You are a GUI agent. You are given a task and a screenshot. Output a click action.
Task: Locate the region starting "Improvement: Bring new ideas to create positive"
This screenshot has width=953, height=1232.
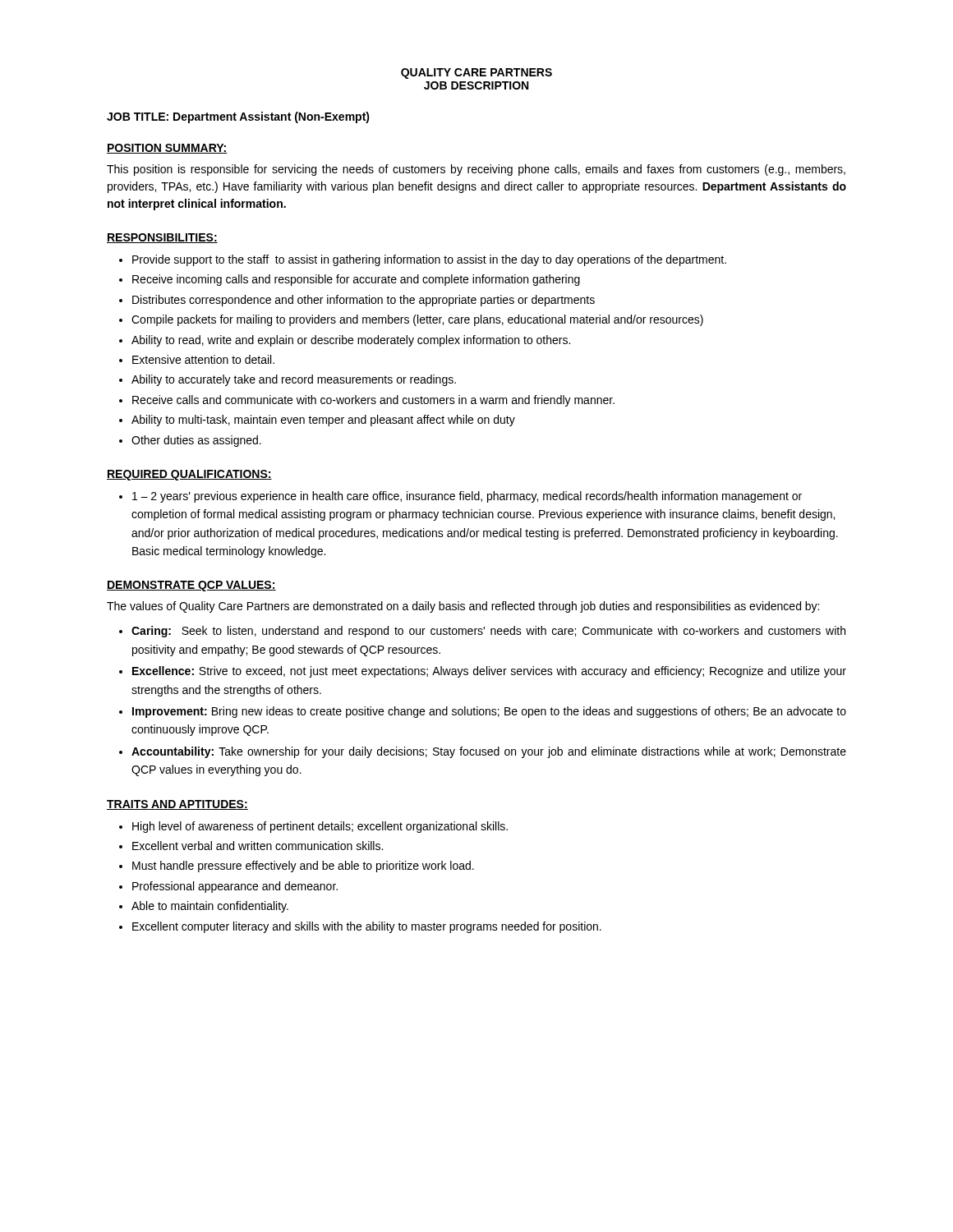click(489, 720)
